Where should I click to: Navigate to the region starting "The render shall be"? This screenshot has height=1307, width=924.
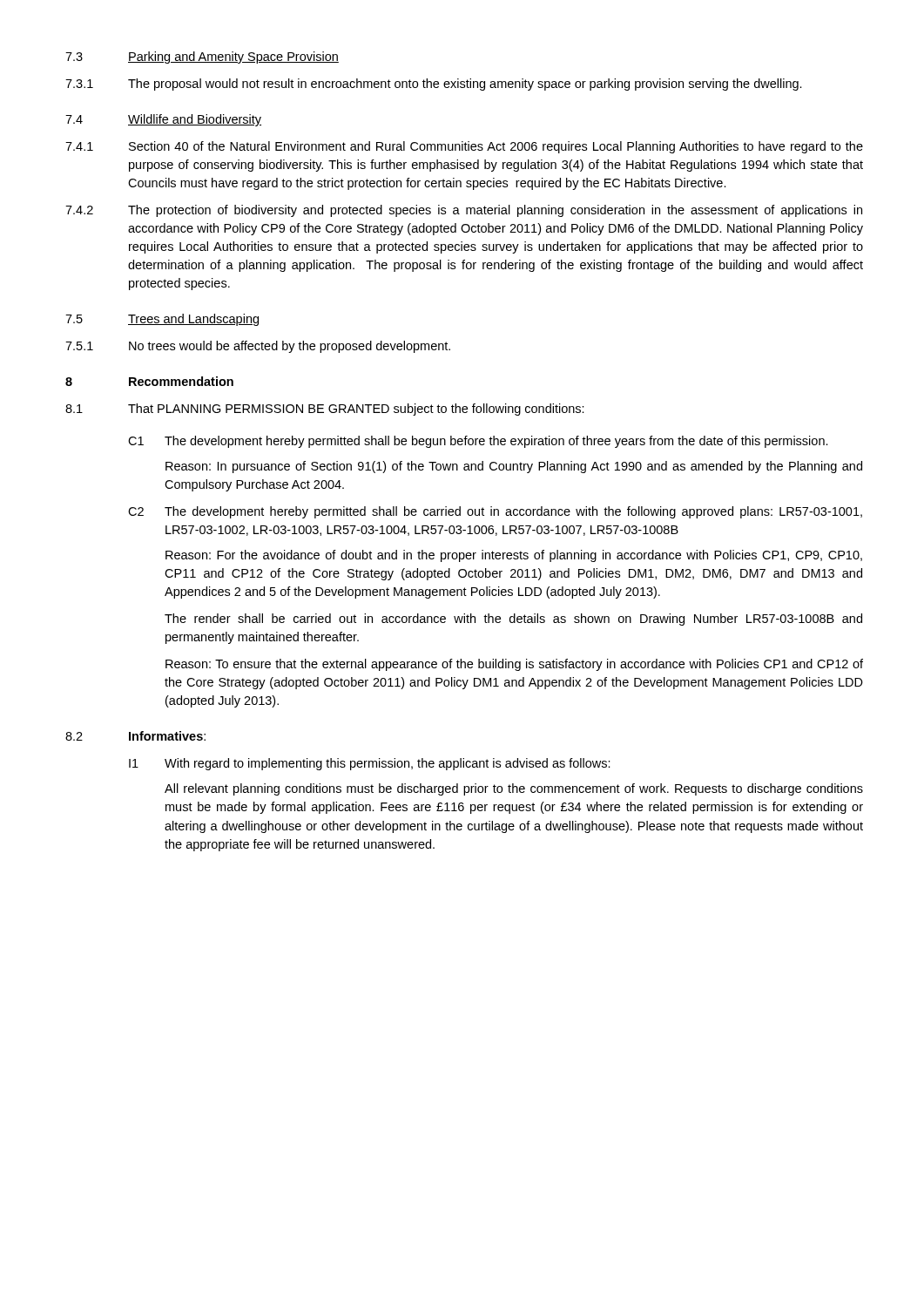pos(514,628)
